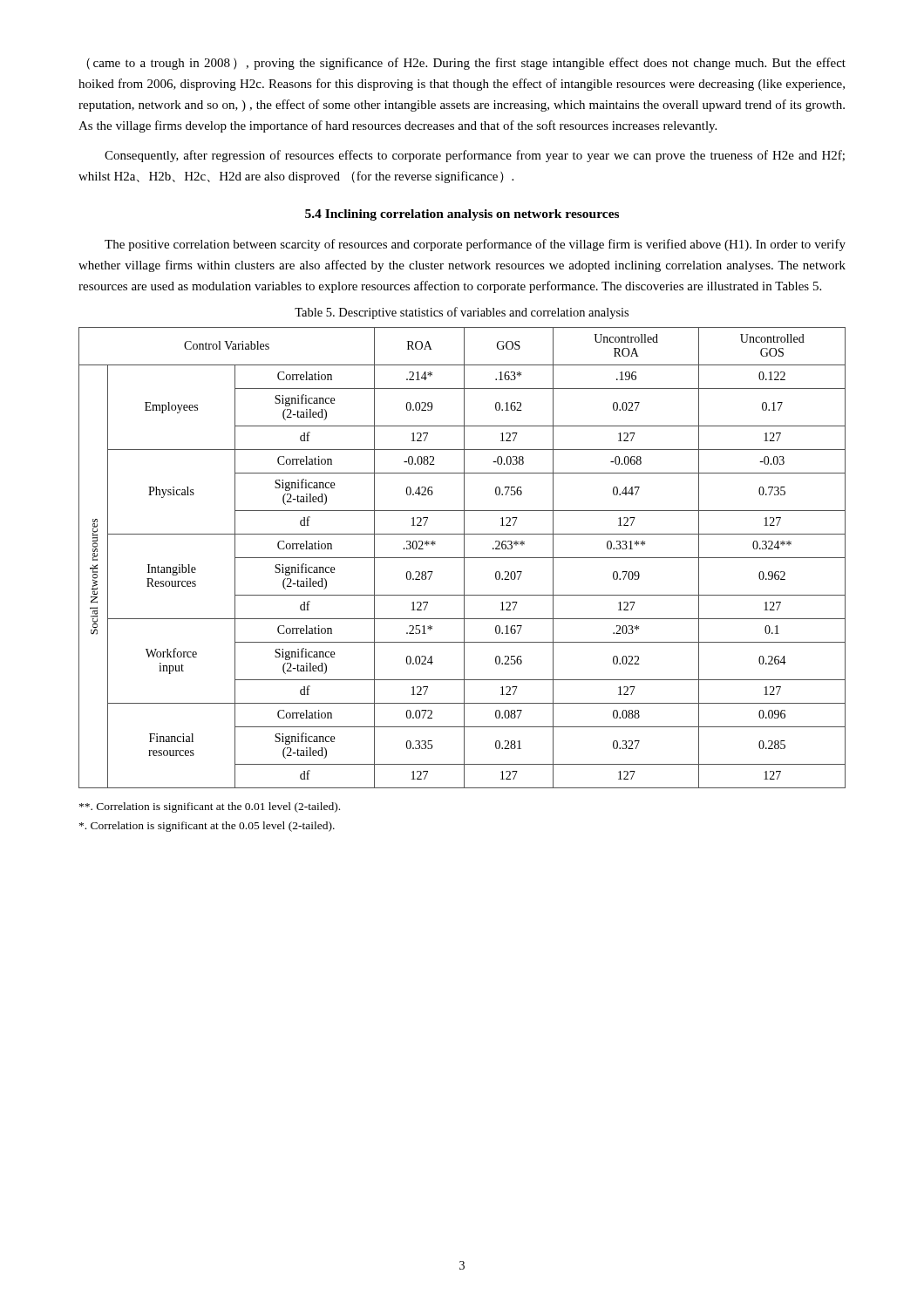The height and width of the screenshot is (1308, 924).
Task: Navigate to the block starting "5.4 Inclining correlation analysis on"
Action: click(462, 213)
